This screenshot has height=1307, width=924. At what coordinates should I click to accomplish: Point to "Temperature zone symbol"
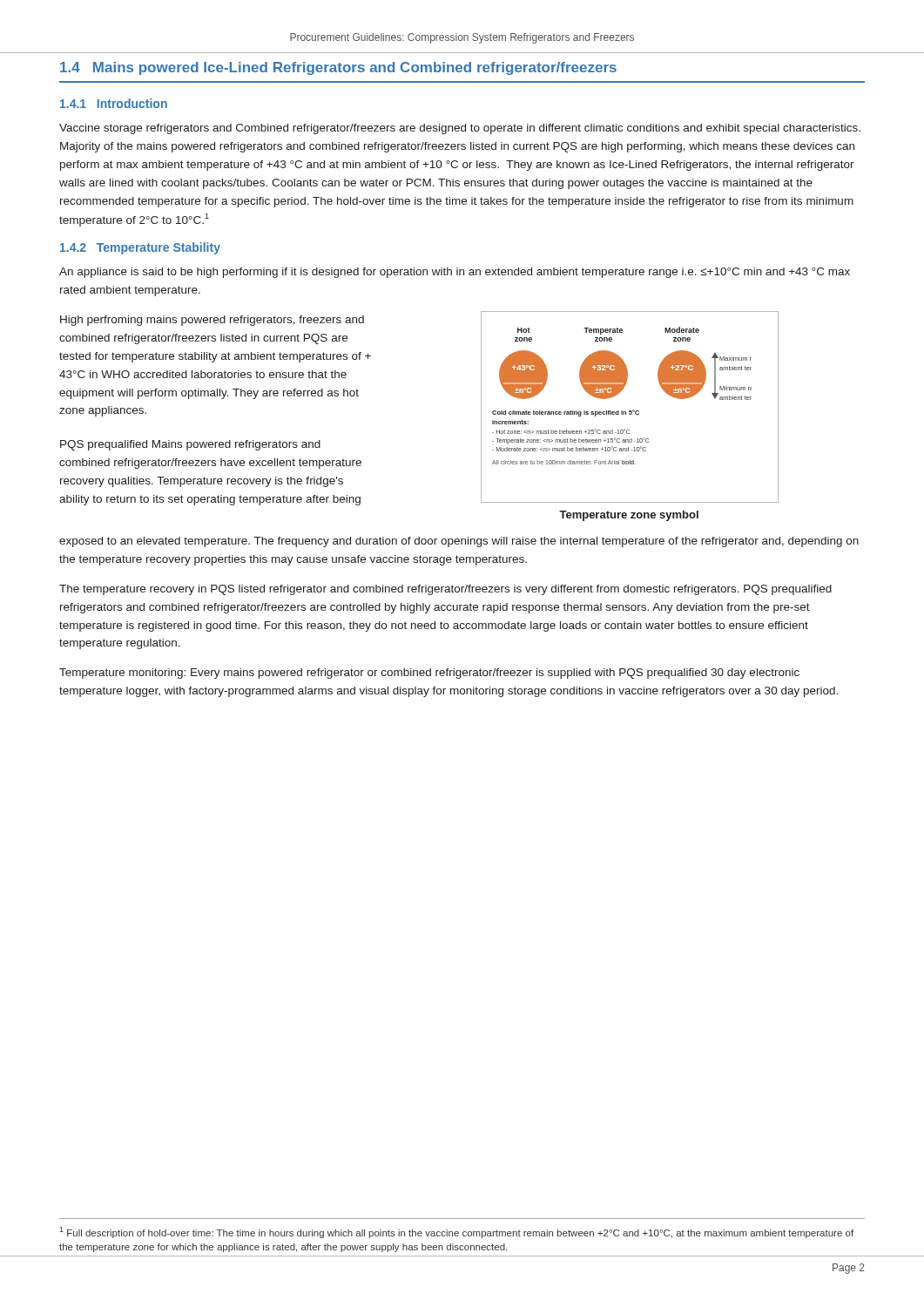click(629, 514)
